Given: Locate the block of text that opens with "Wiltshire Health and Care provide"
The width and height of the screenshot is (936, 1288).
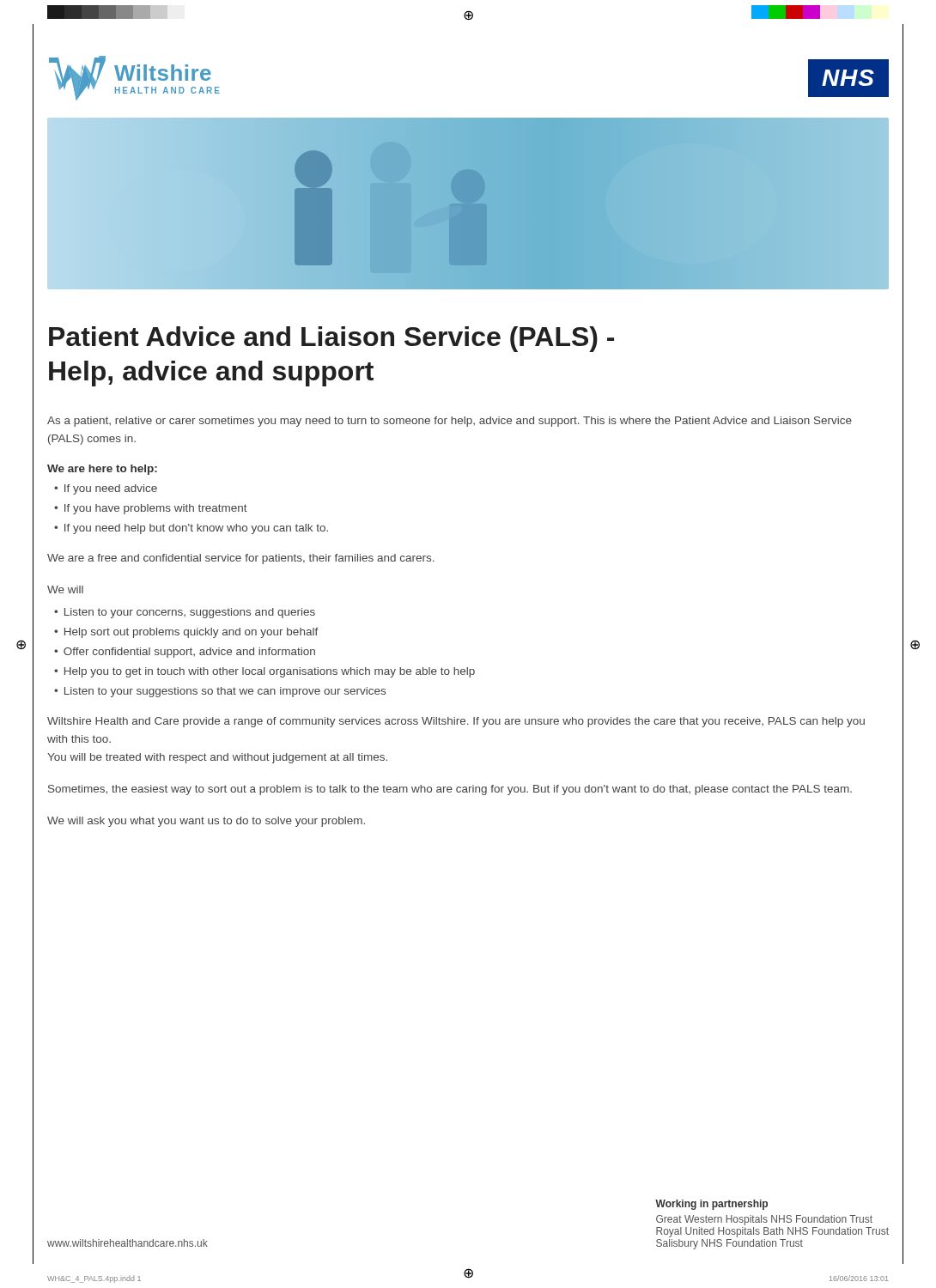Looking at the screenshot, I should pos(456,722).
